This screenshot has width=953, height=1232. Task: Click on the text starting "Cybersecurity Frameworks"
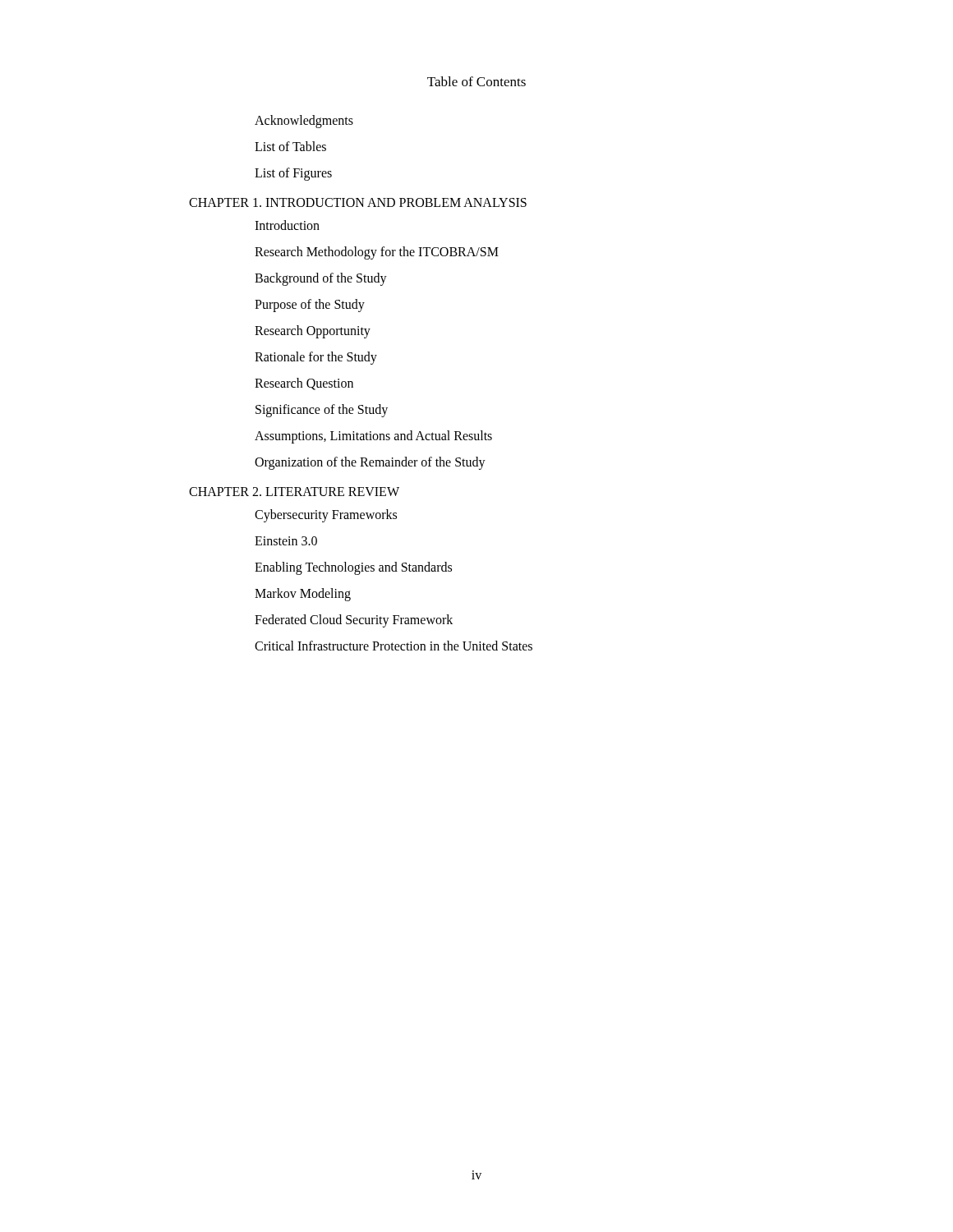(326, 515)
